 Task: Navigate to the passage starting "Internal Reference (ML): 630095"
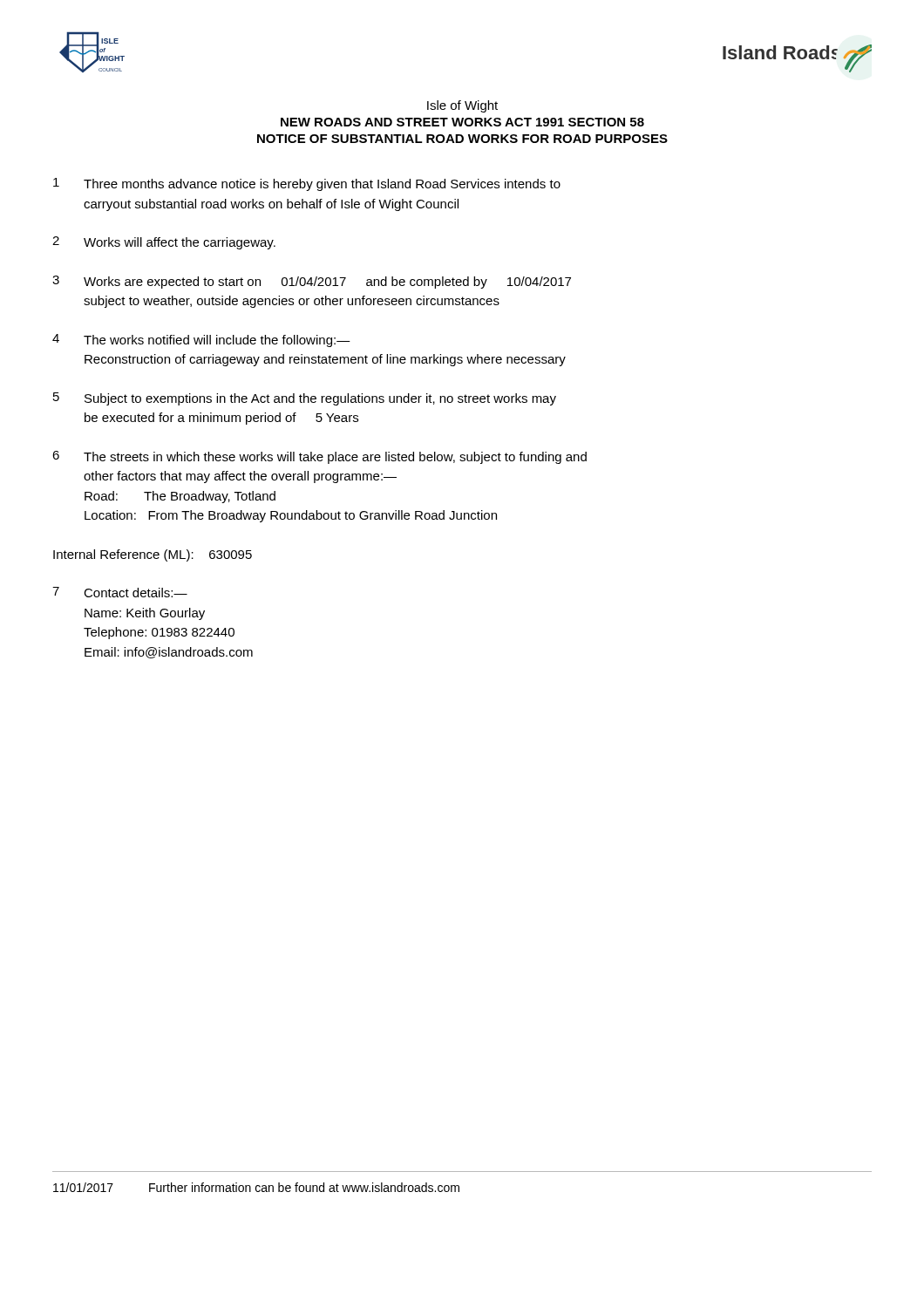pyautogui.click(x=152, y=554)
